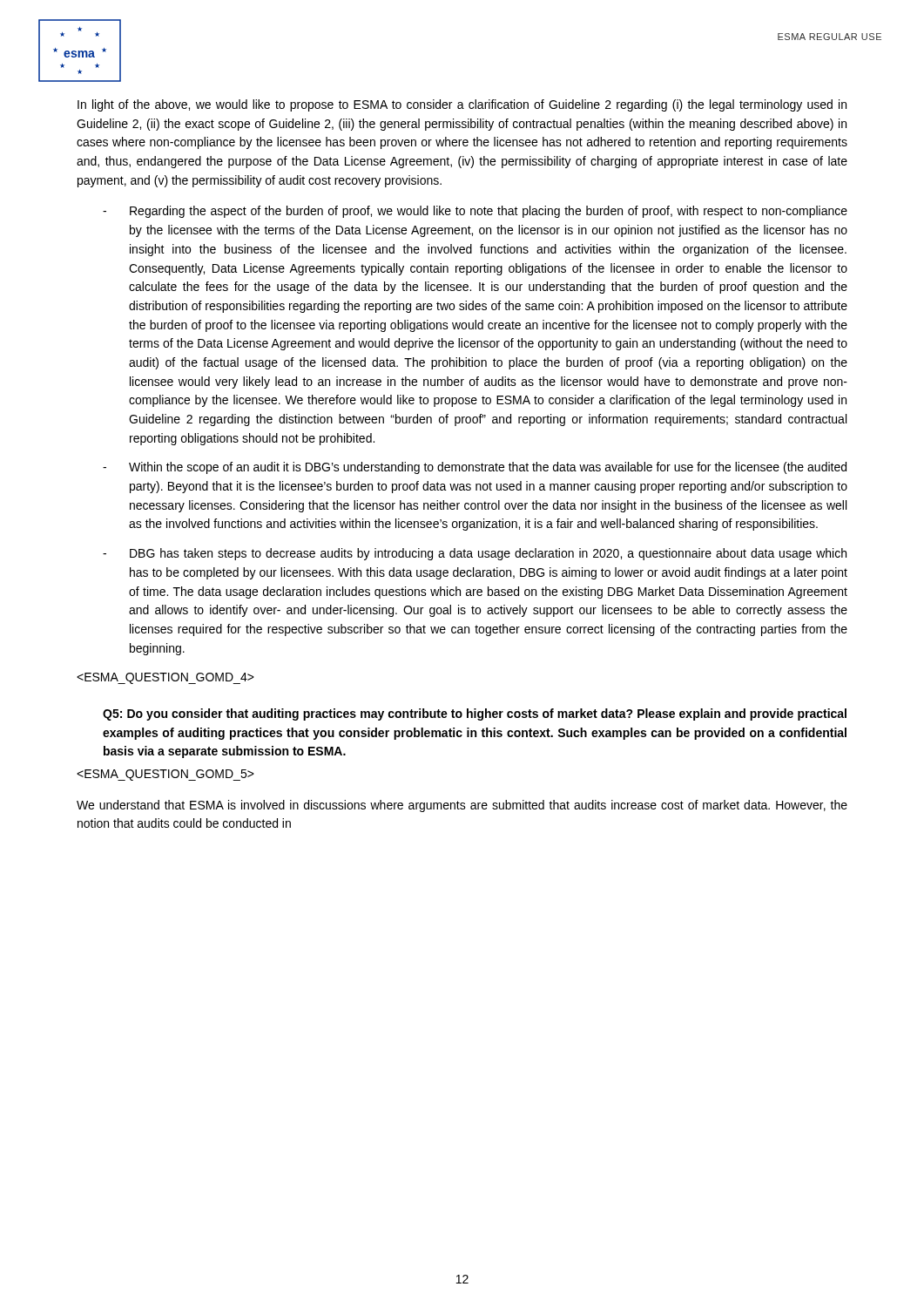Navigate to the block starting "We understand that ESMA is involved in"
This screenshot has height=1307, width=924.
pyautogui.click(x=462, y=814)
